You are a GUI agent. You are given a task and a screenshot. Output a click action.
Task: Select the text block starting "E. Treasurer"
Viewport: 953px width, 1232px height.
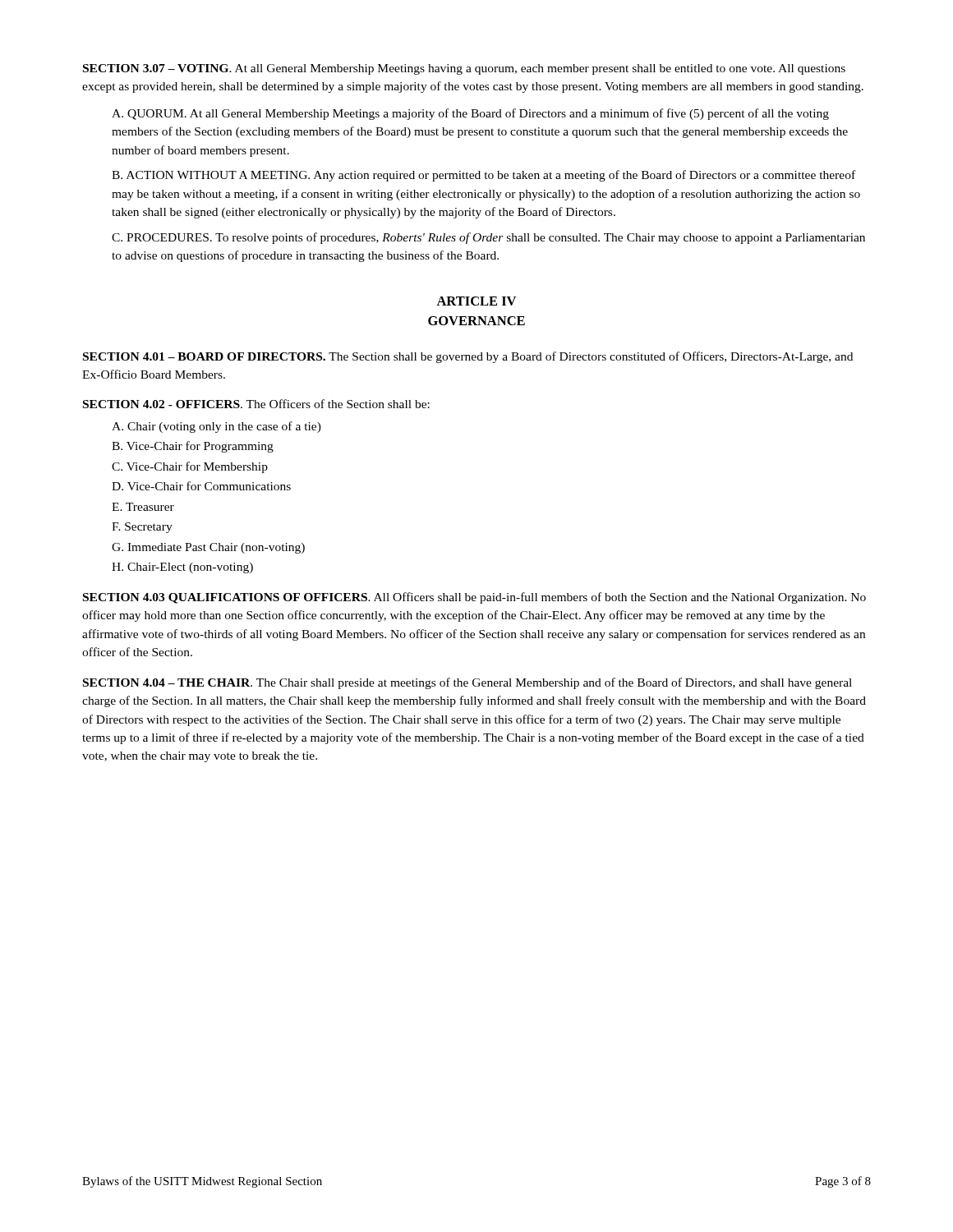[143, 506]
